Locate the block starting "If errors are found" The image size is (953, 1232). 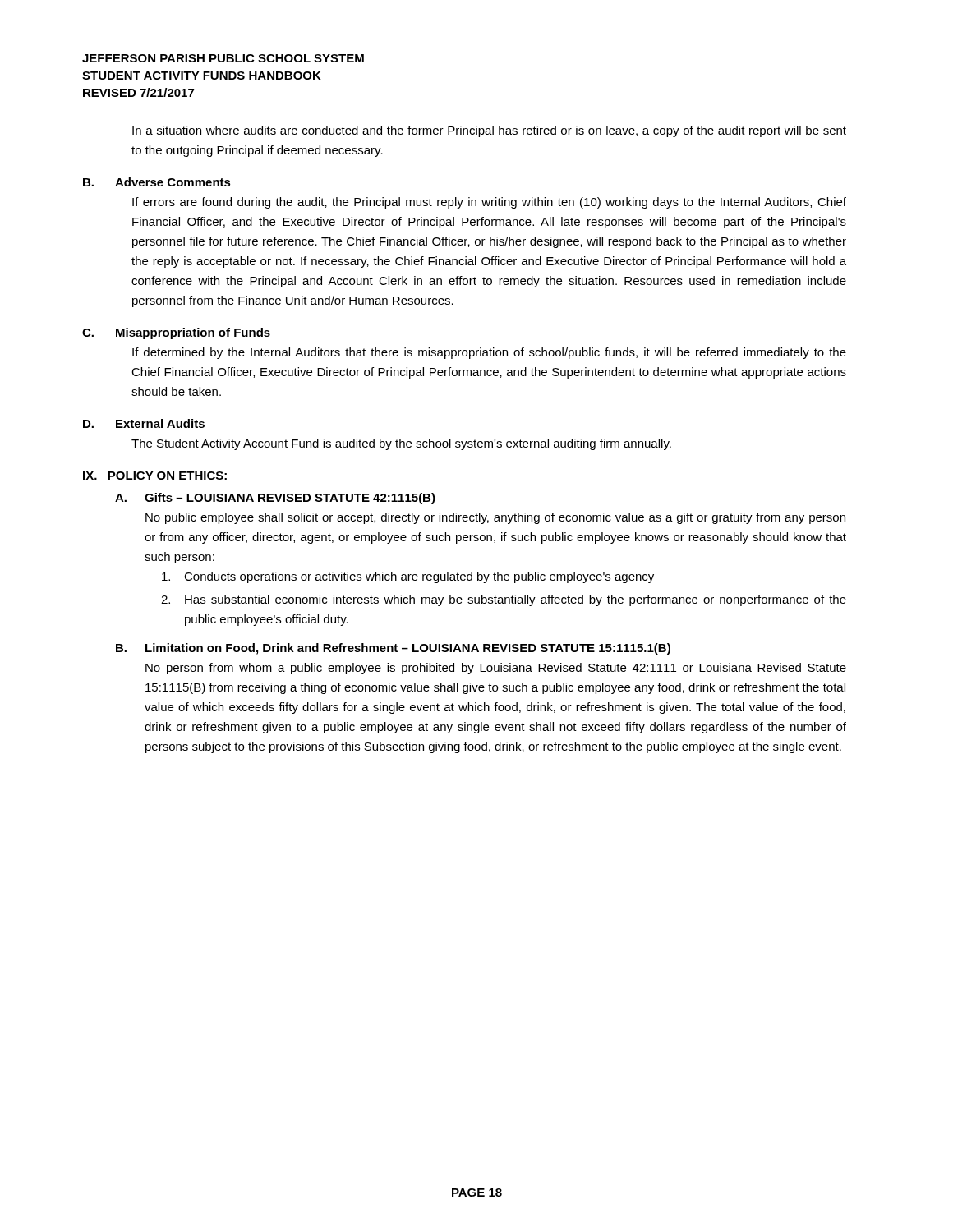coord(489,251)
